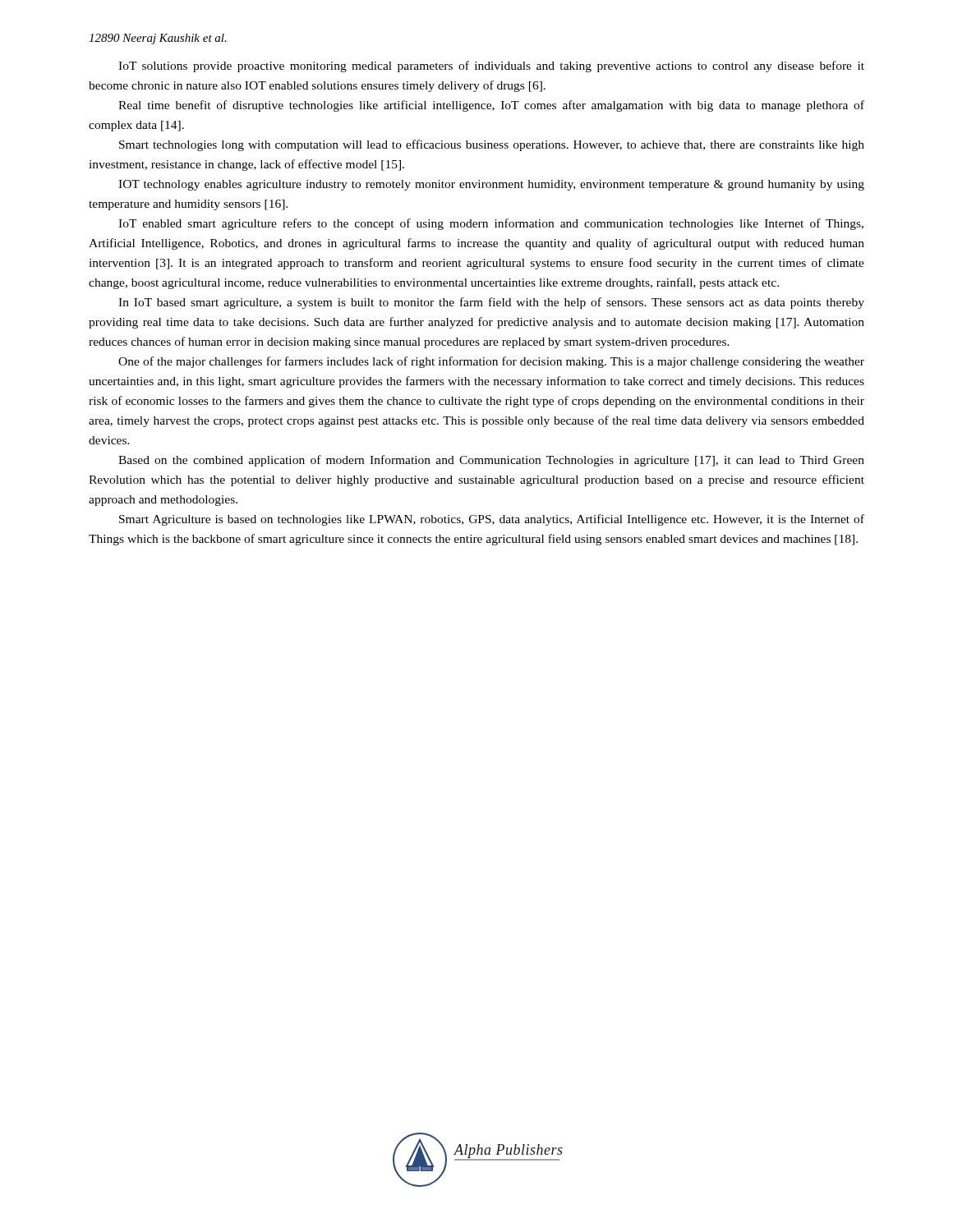Locate the block of text that opens with "In IoT based smart"
Viewport: 953px width, 1232px height.
[x=476, y=322]
